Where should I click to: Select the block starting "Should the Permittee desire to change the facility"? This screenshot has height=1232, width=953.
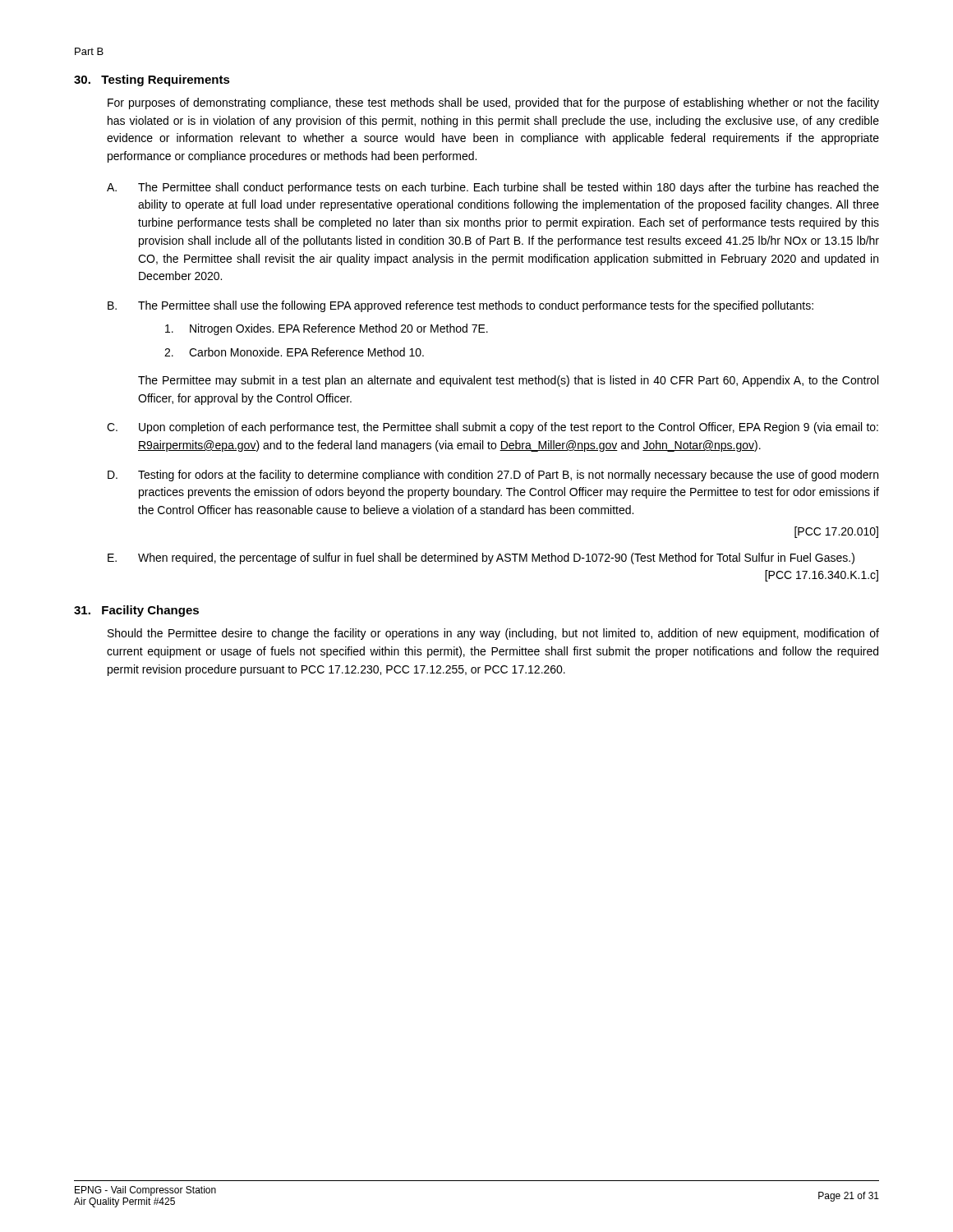click(x=493, y=651)
